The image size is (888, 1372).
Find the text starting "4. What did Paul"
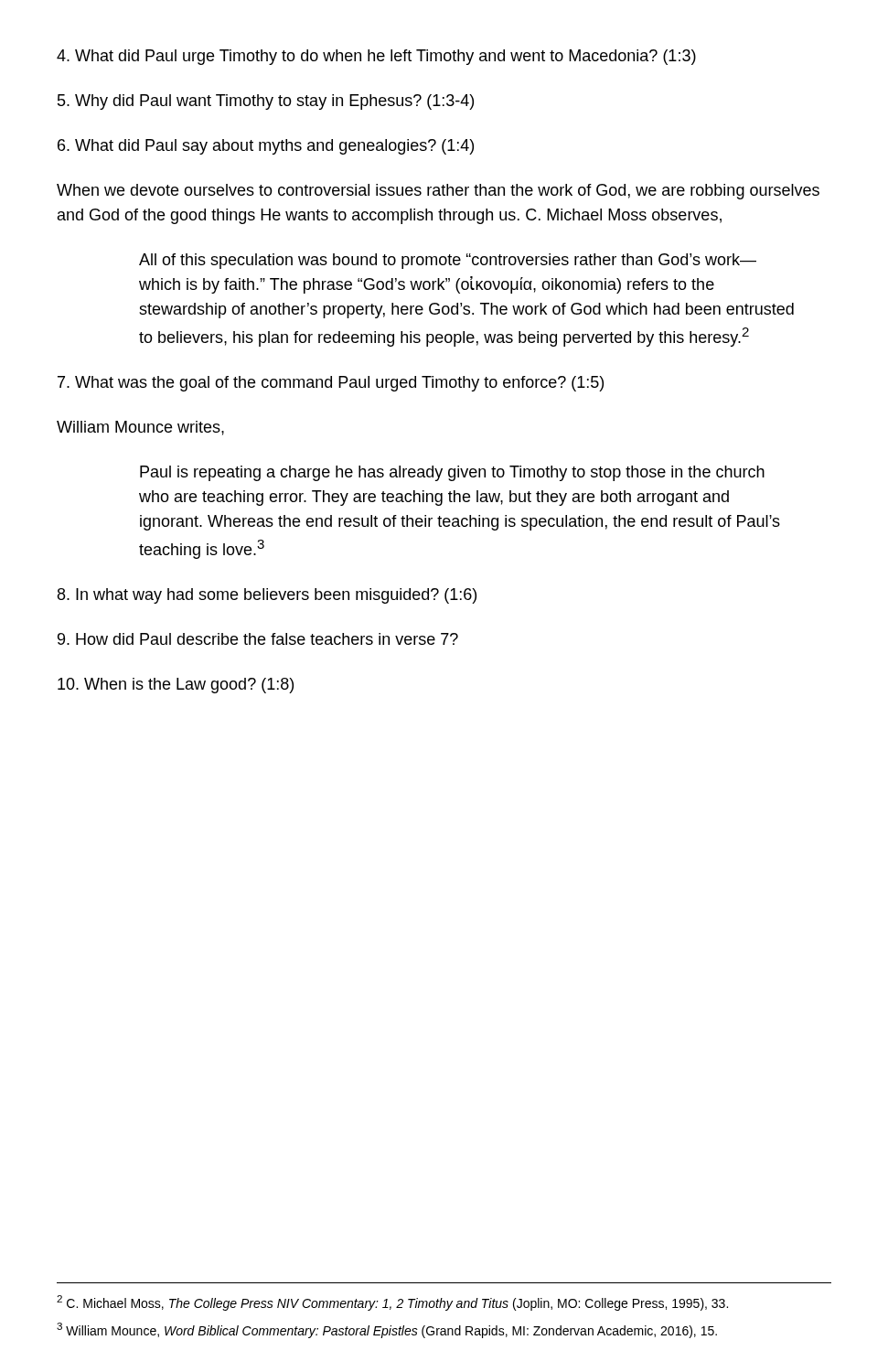(377, 56)
